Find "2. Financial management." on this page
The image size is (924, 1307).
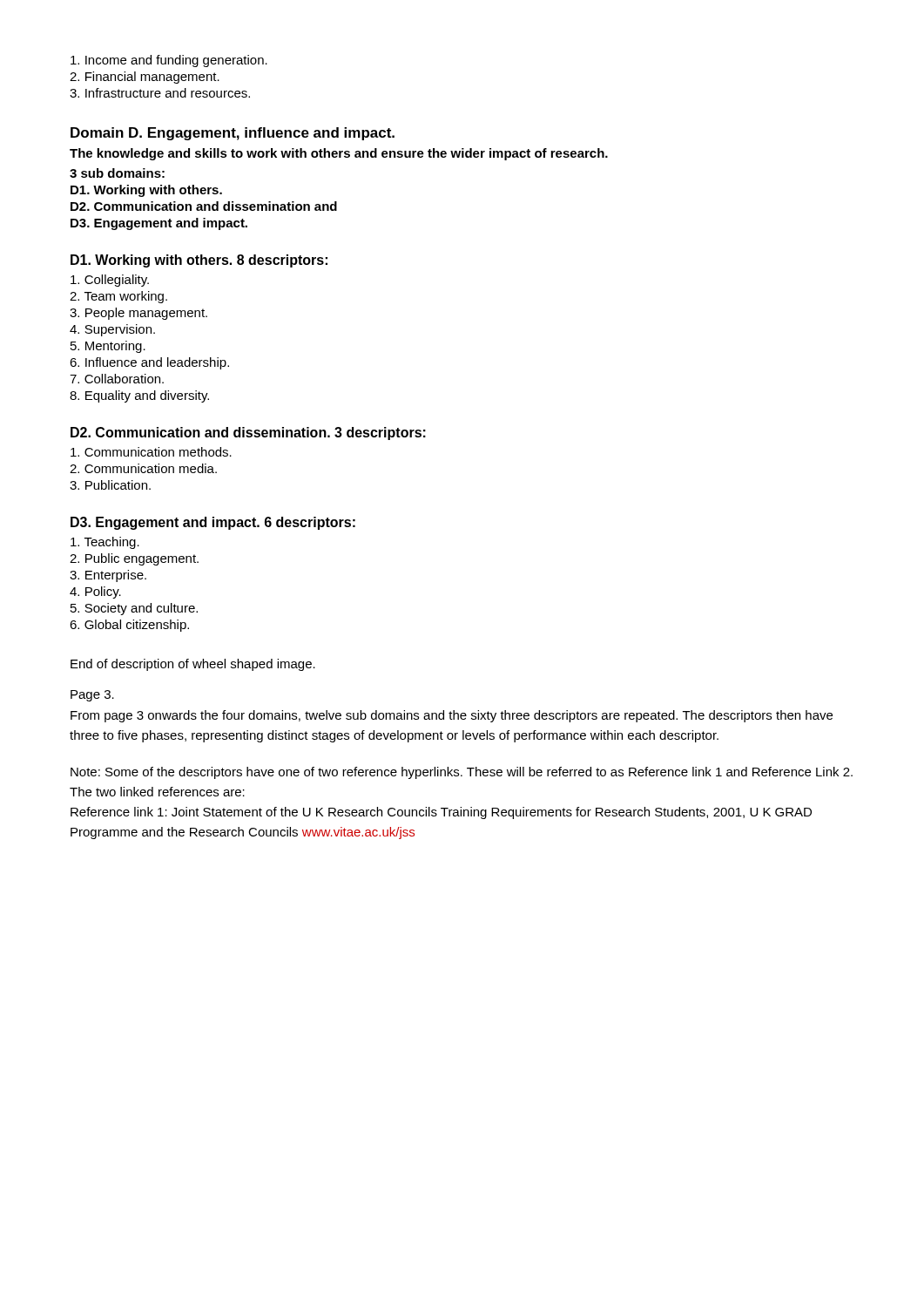pos(145,76)
